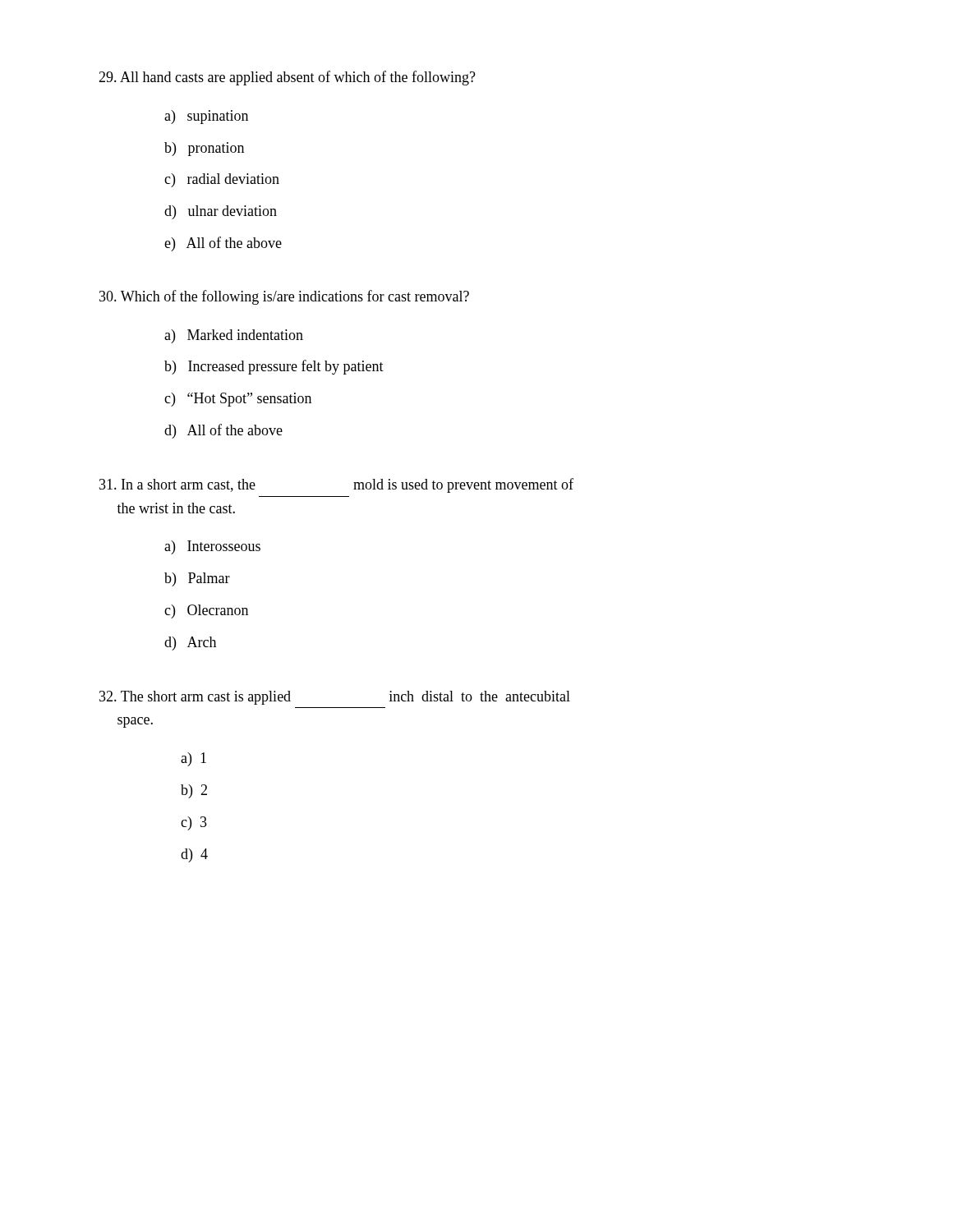
Task: Point to the text block starting "d) 4"
Action: tap(194, 854)
